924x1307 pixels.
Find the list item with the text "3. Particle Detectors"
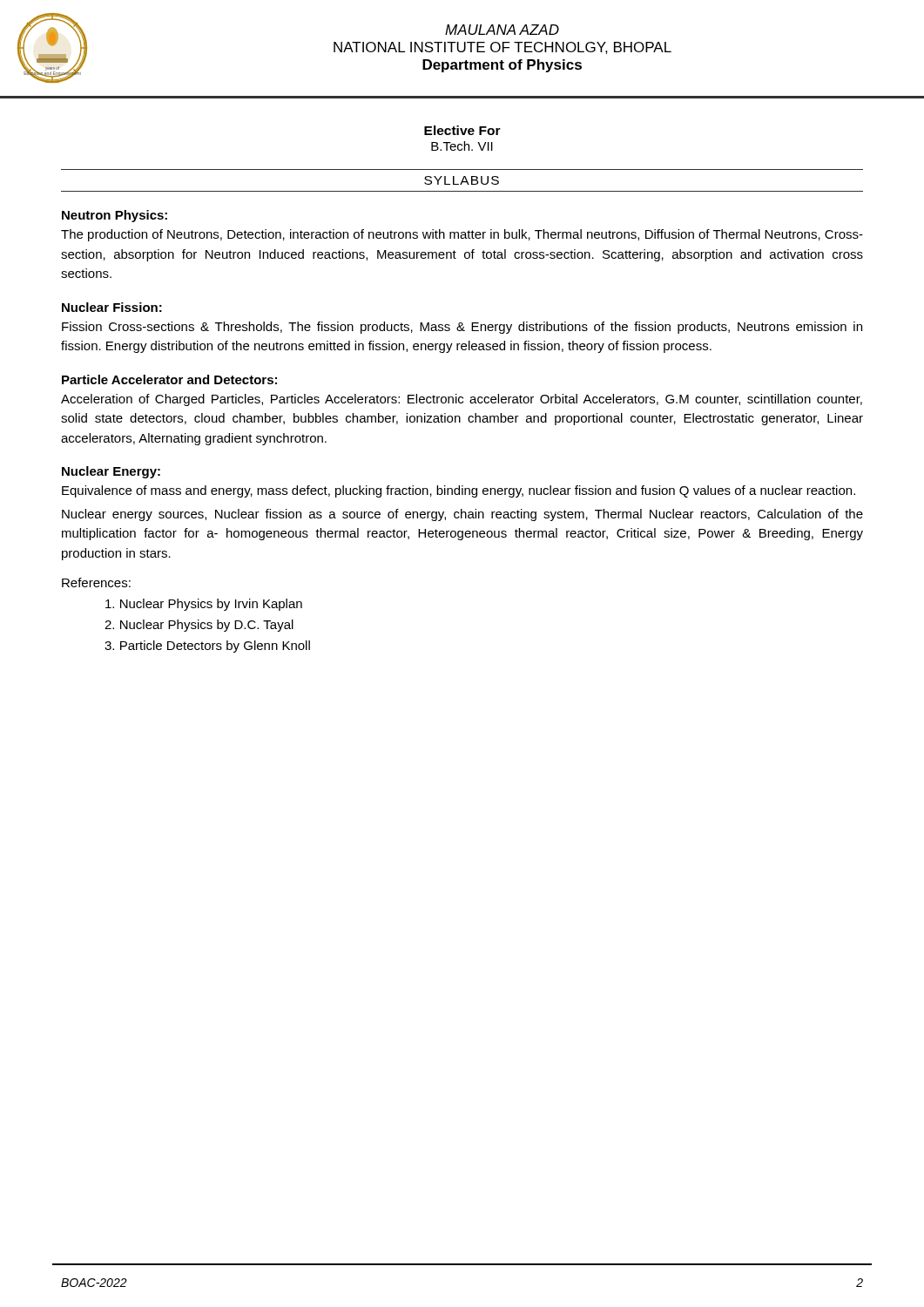pyautogui.click(x=208, y=645)
